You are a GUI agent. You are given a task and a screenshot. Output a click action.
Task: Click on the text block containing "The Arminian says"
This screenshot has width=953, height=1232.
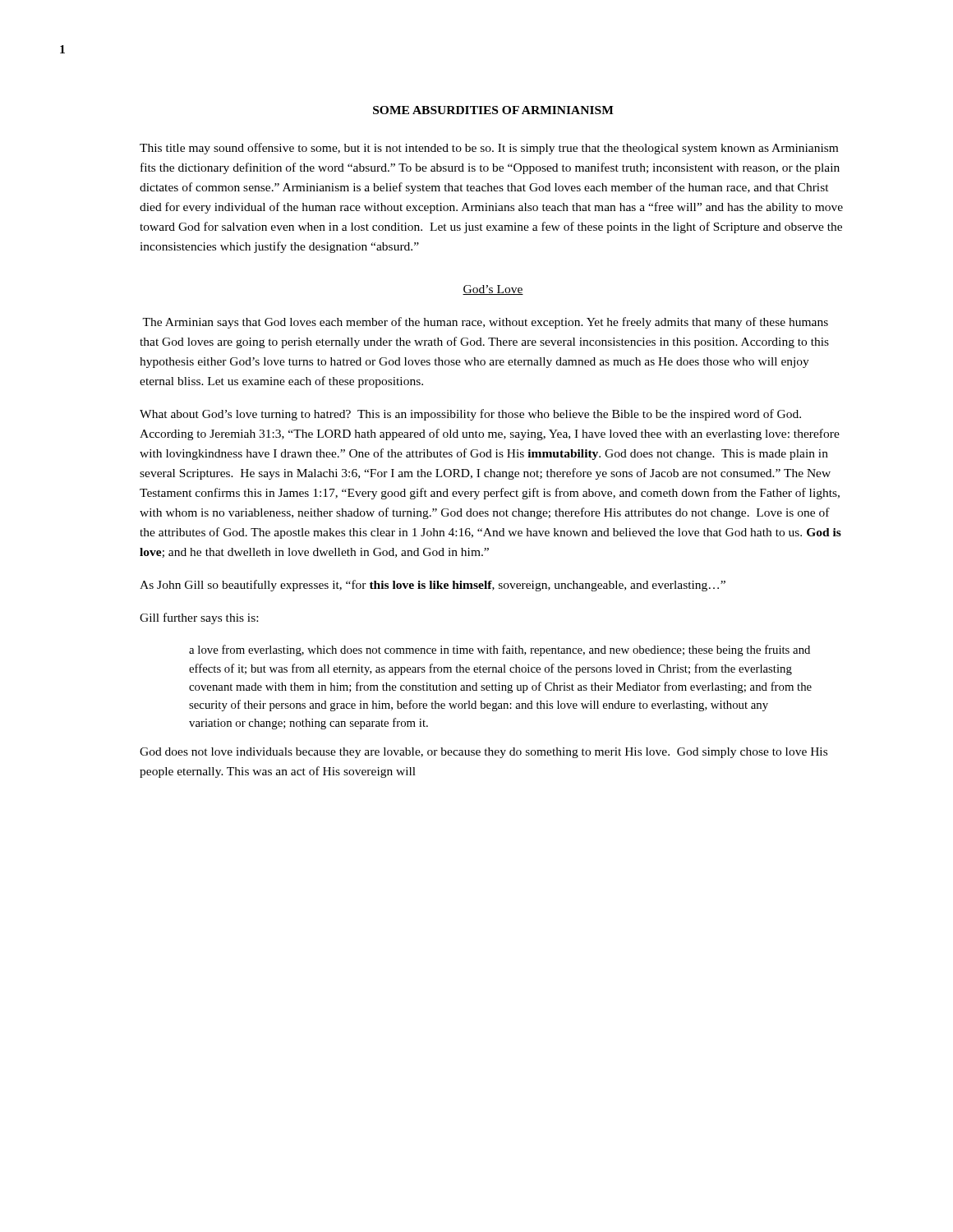pyautogui.click(x=484, y=351)
